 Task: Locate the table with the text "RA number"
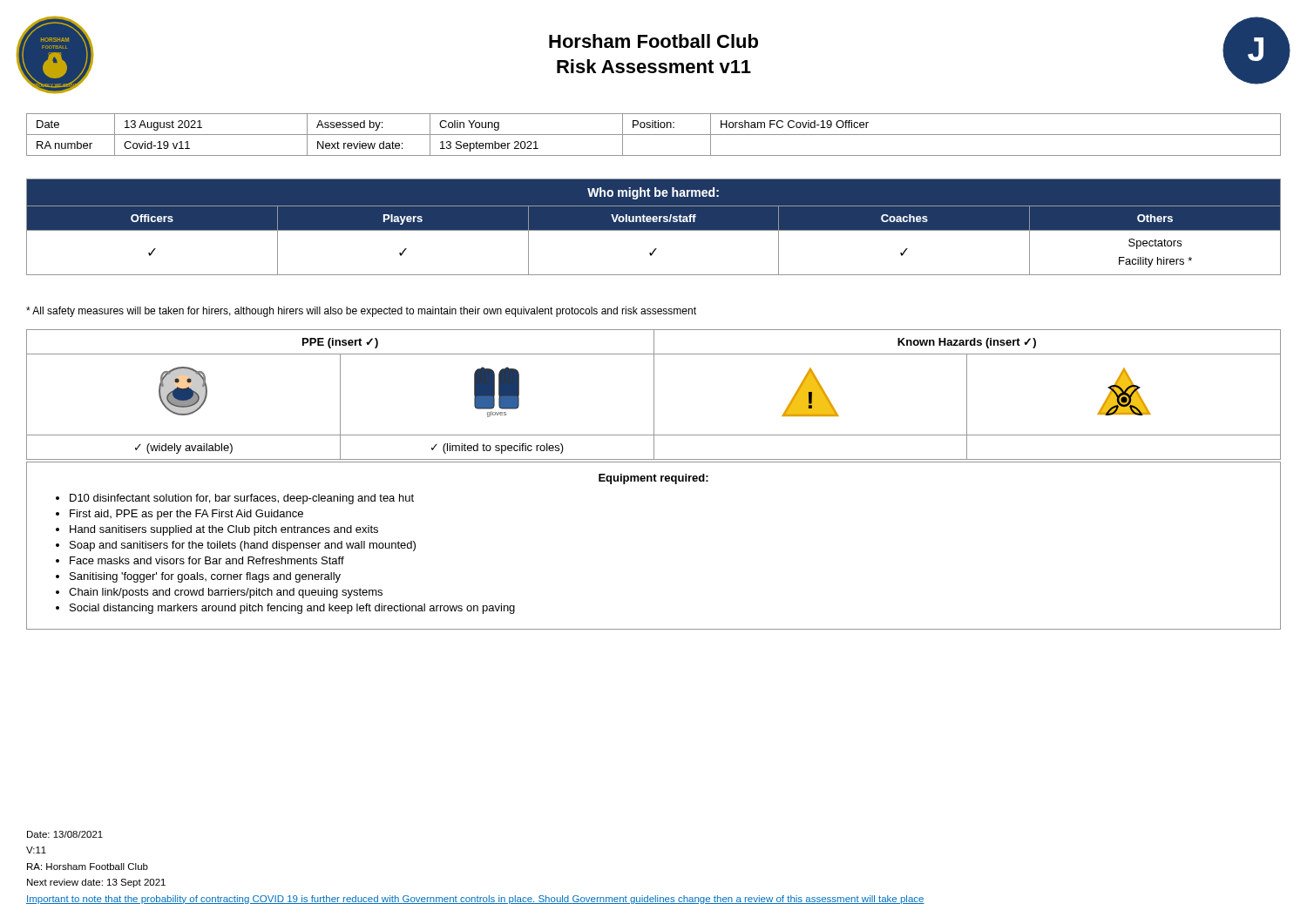click(x=654, y=135)
